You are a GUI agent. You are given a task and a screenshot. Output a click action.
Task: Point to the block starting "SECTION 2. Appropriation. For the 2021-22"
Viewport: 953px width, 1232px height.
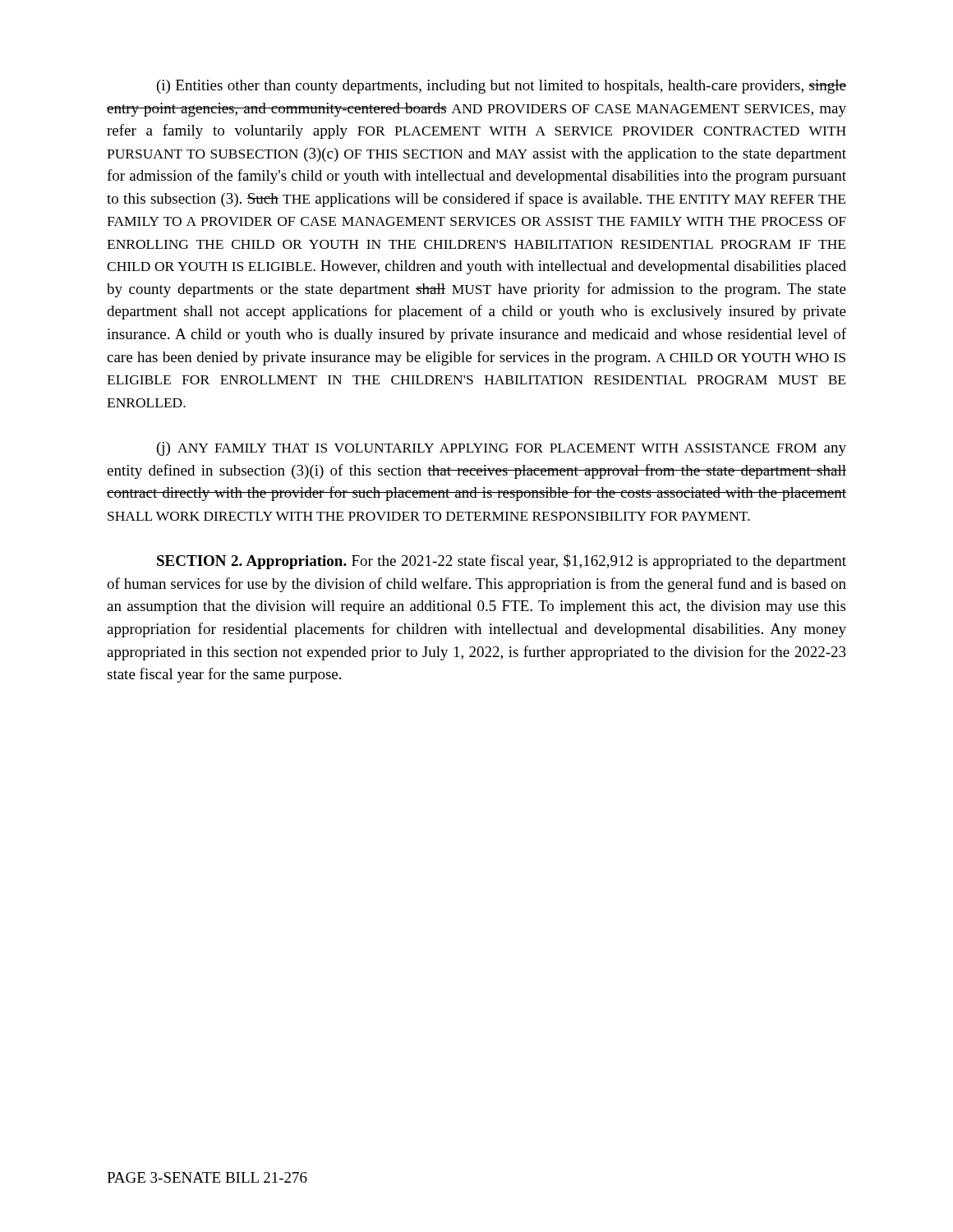476,618
